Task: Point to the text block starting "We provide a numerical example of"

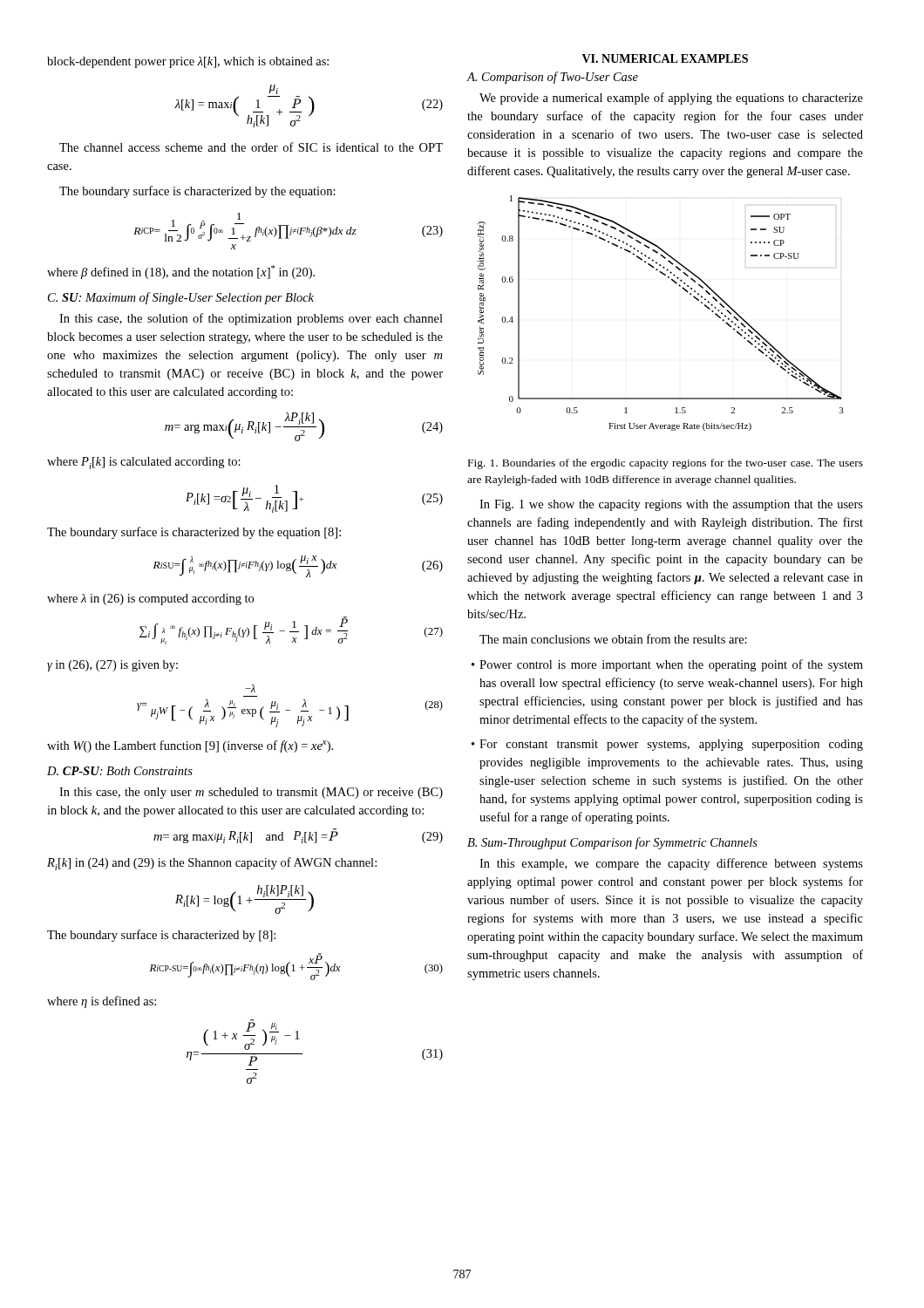Action: 665,134
